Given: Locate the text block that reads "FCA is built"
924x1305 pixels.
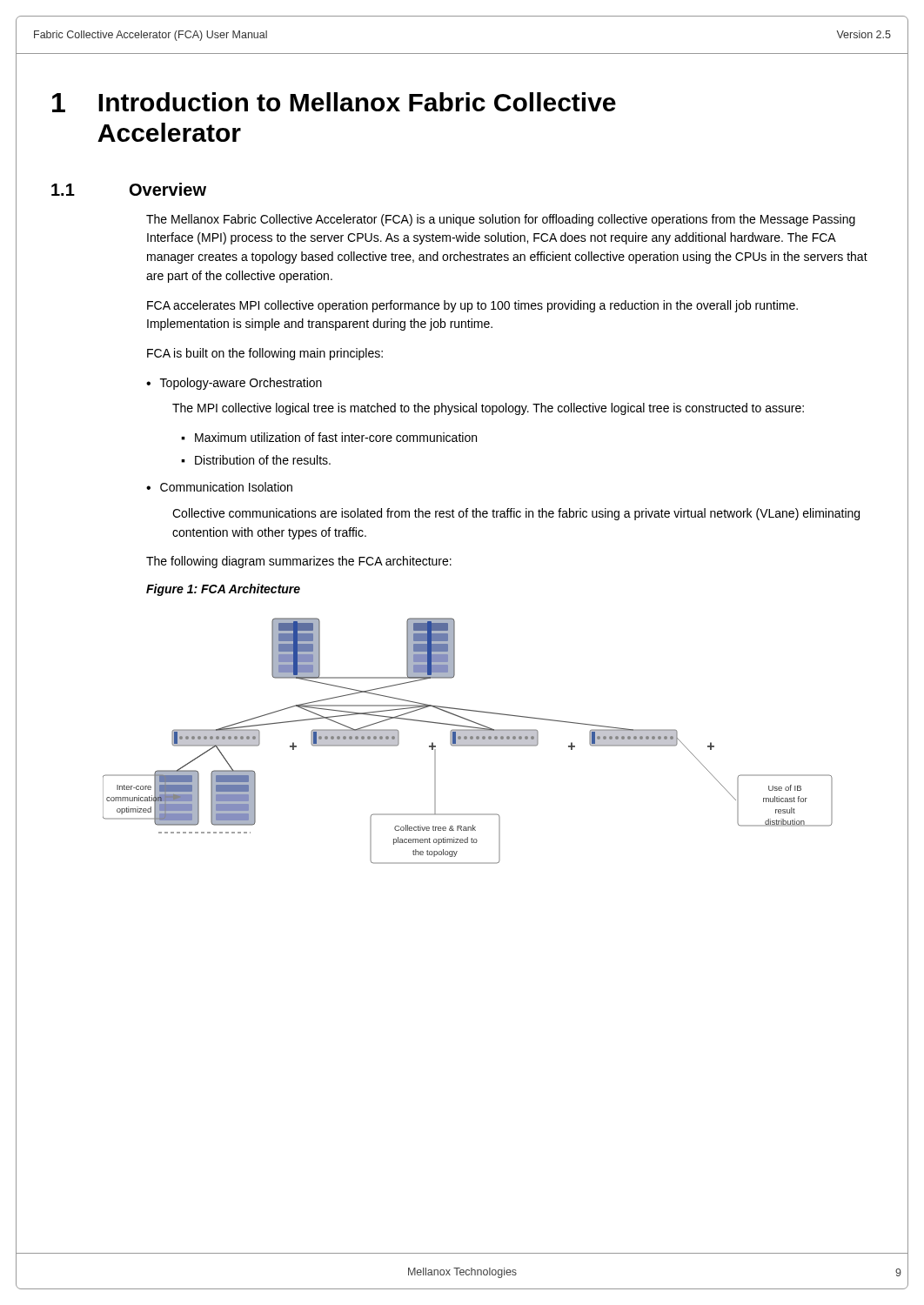Looking at the screenshot, I should [x=265, y=353].
